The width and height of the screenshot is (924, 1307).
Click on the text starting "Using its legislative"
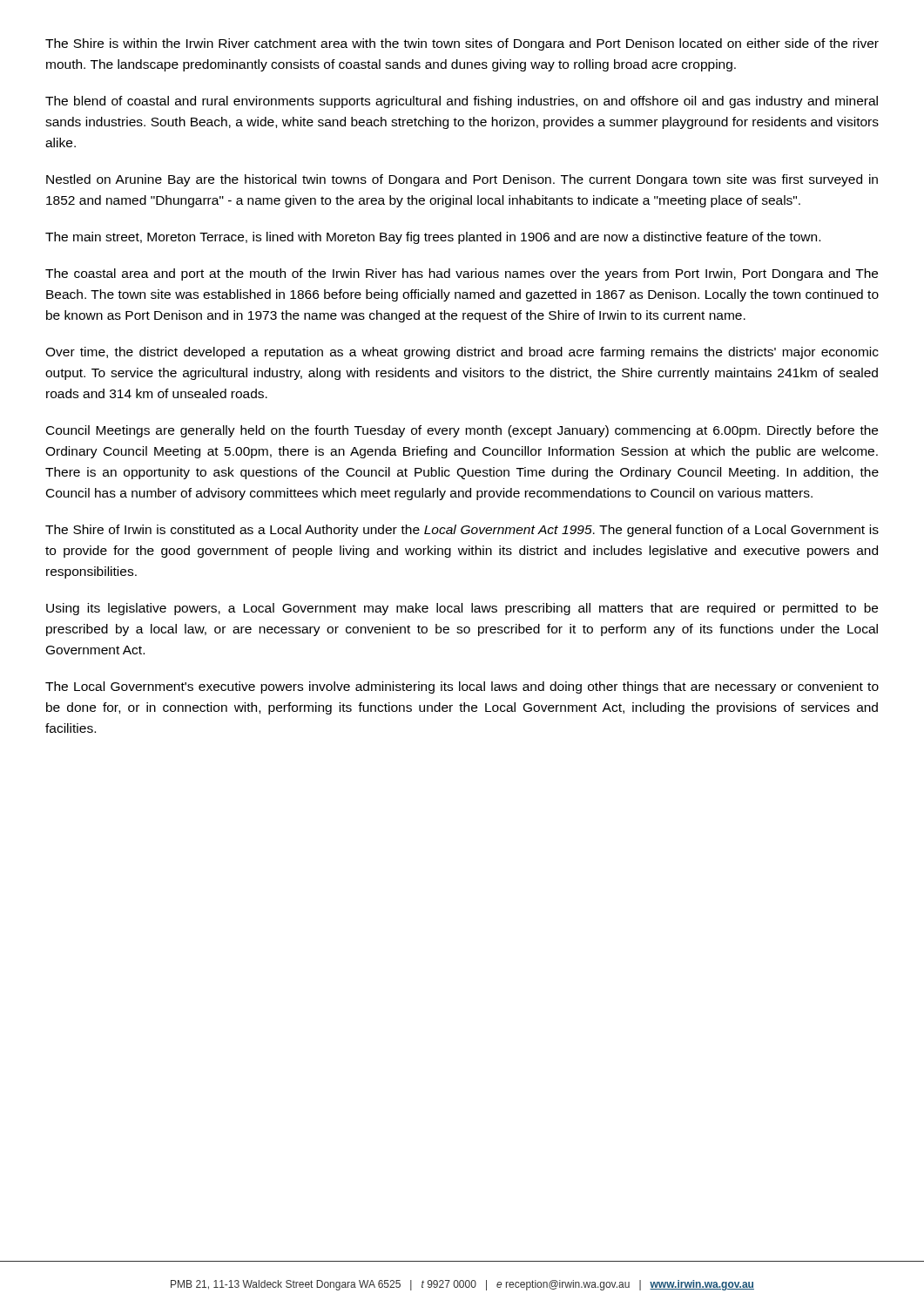coord(462,629)
